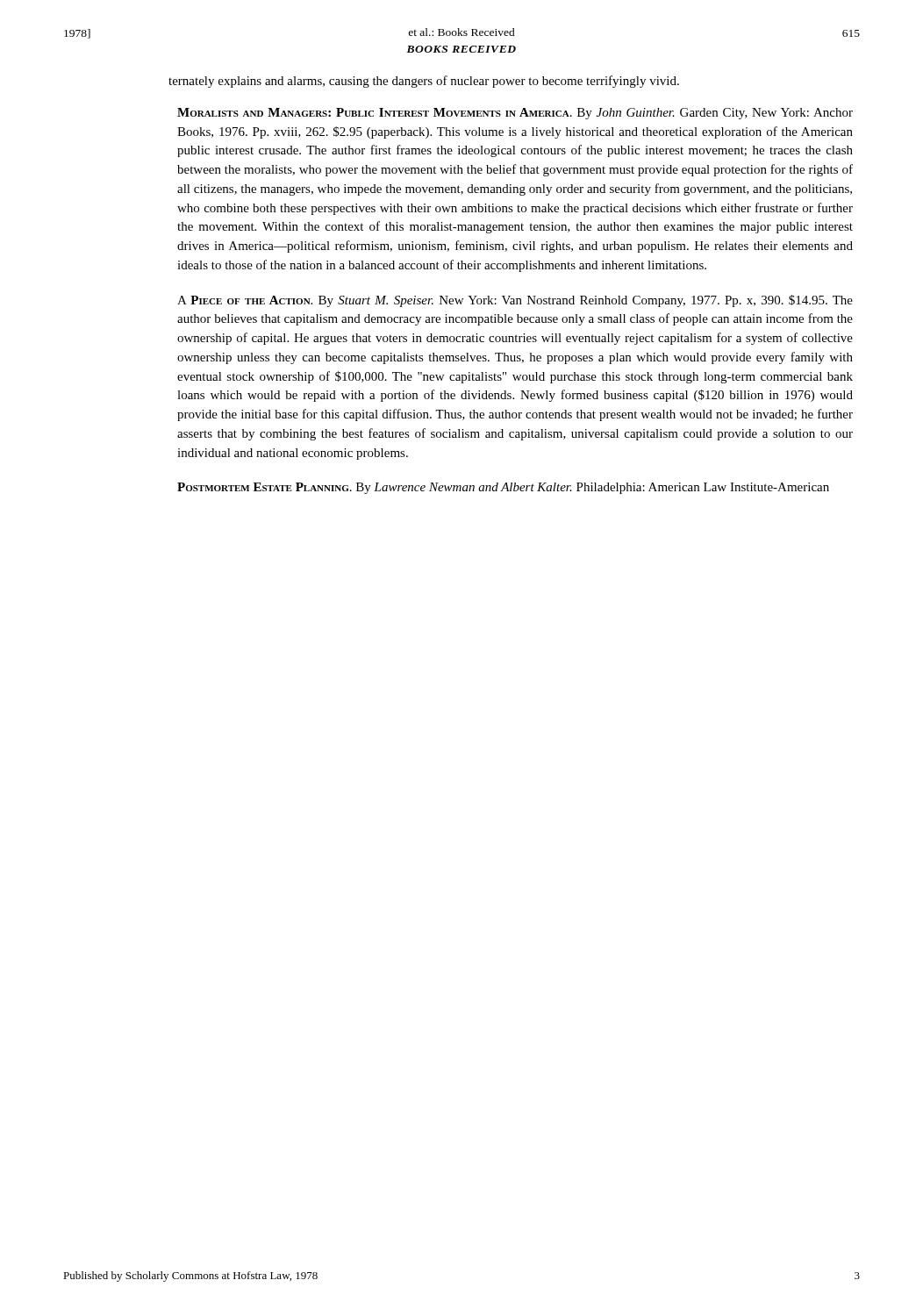923x1316 pixels.
Task: Find the block starting "Moralists and Managers: Public Interest Movements in America."
Action: pyautogui.click(x=511, y=189)
